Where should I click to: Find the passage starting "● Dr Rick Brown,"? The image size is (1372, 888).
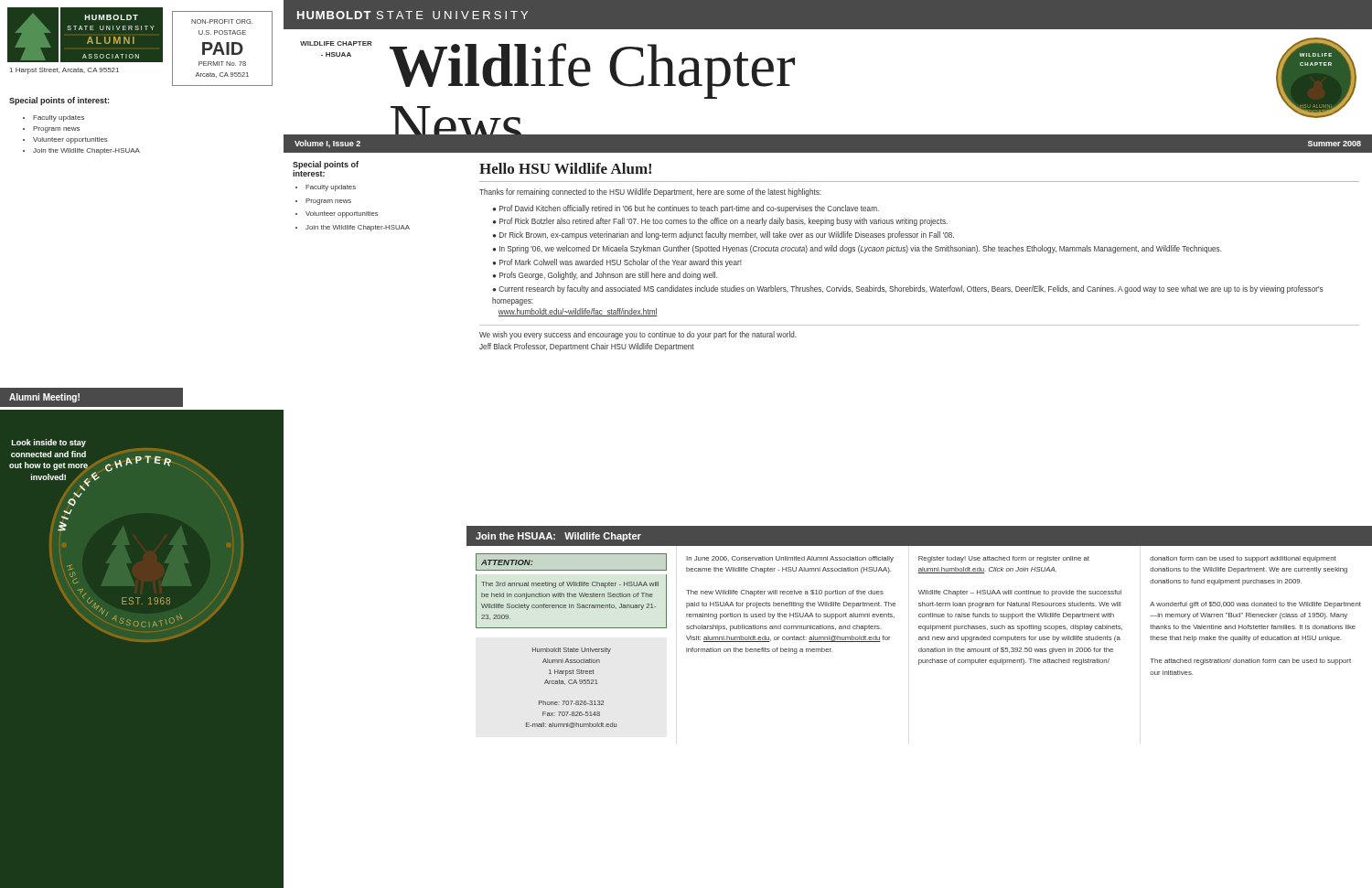(x=723, y=236)
